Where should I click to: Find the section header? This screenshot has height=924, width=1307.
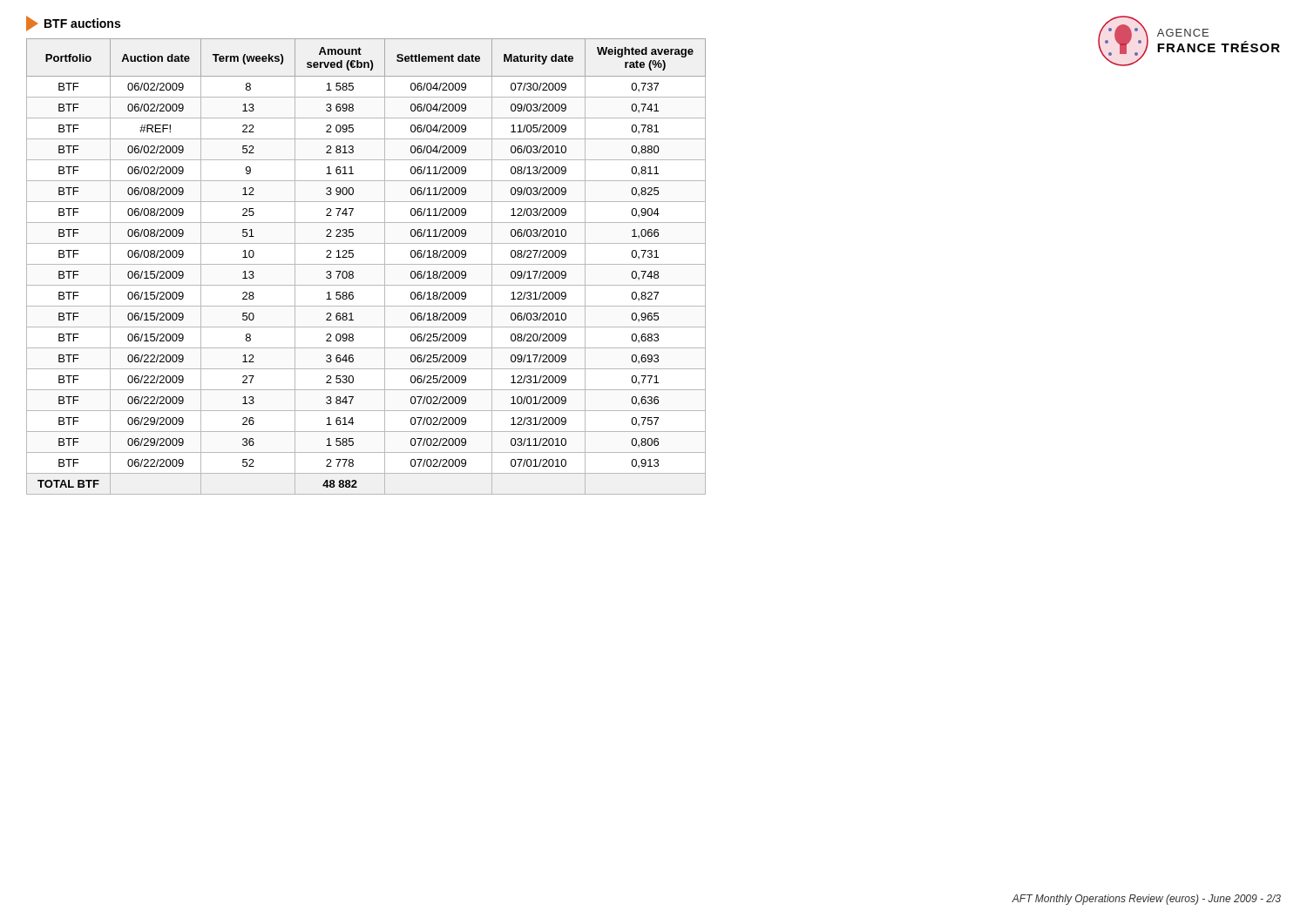tap(73, 24)
